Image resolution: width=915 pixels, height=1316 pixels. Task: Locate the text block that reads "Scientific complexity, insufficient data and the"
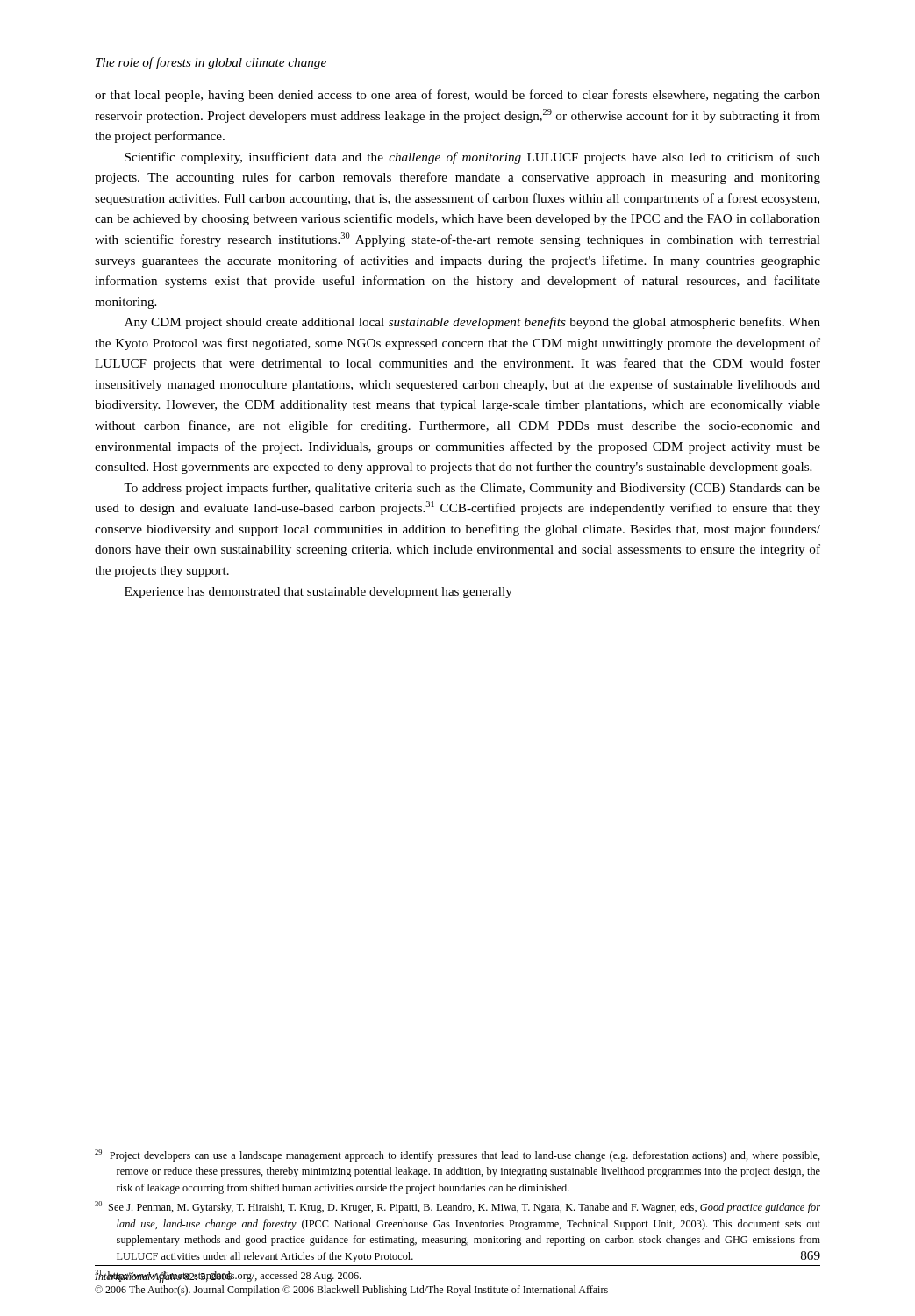click(458, 229)
